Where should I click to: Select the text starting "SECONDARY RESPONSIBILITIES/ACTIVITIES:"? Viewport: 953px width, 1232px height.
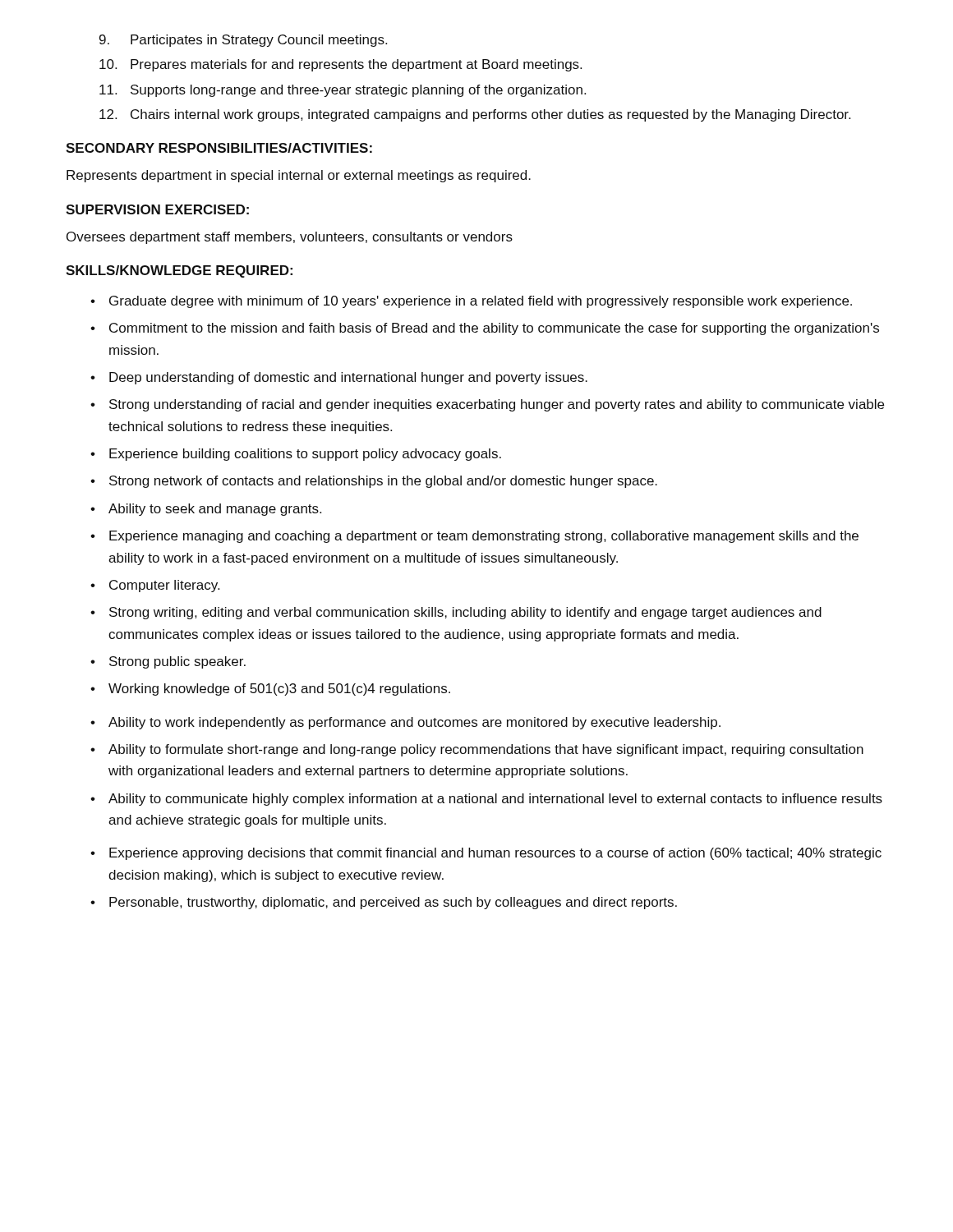tap(219, 149)
